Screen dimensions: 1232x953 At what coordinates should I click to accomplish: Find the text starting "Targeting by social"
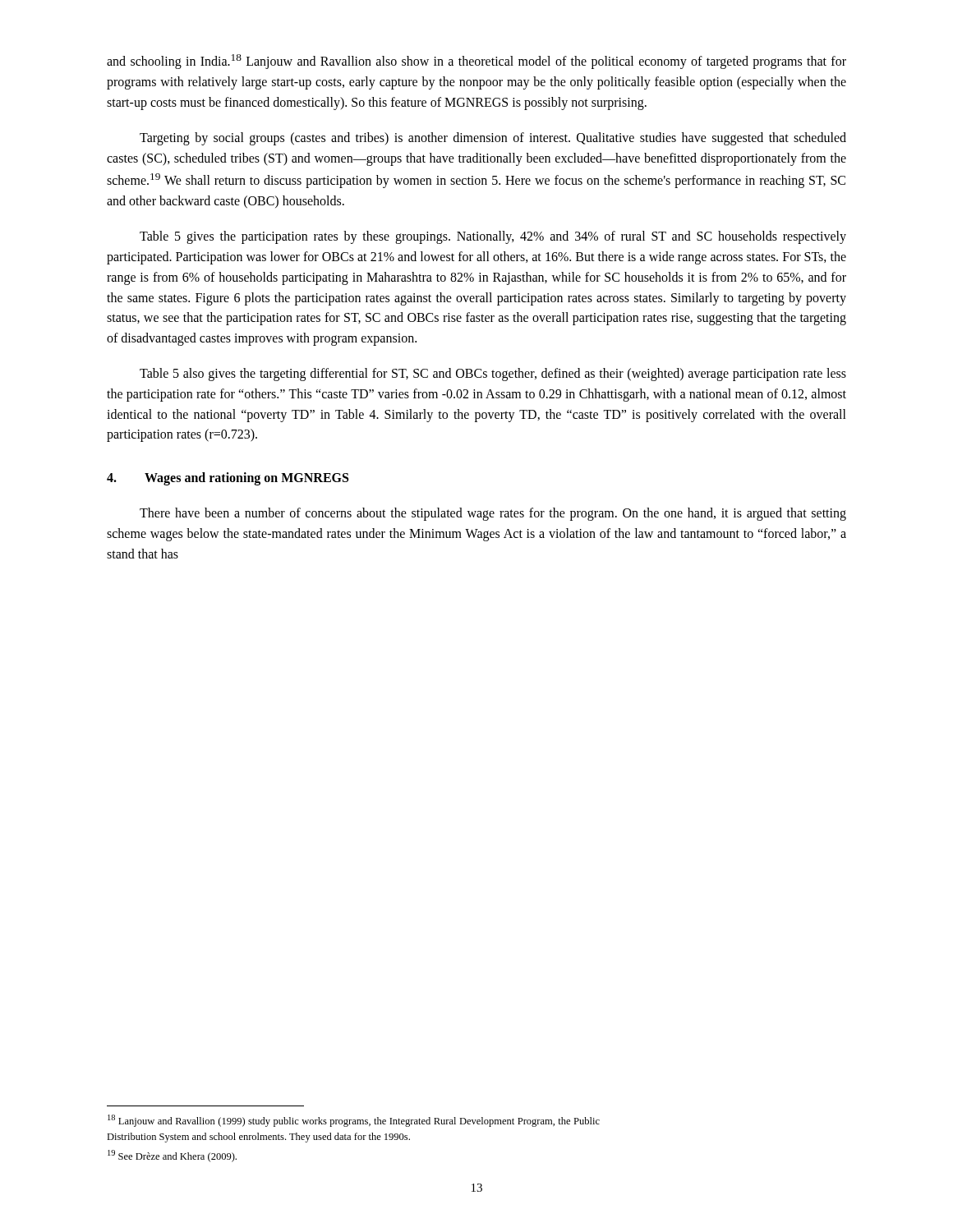coord(476,169)
